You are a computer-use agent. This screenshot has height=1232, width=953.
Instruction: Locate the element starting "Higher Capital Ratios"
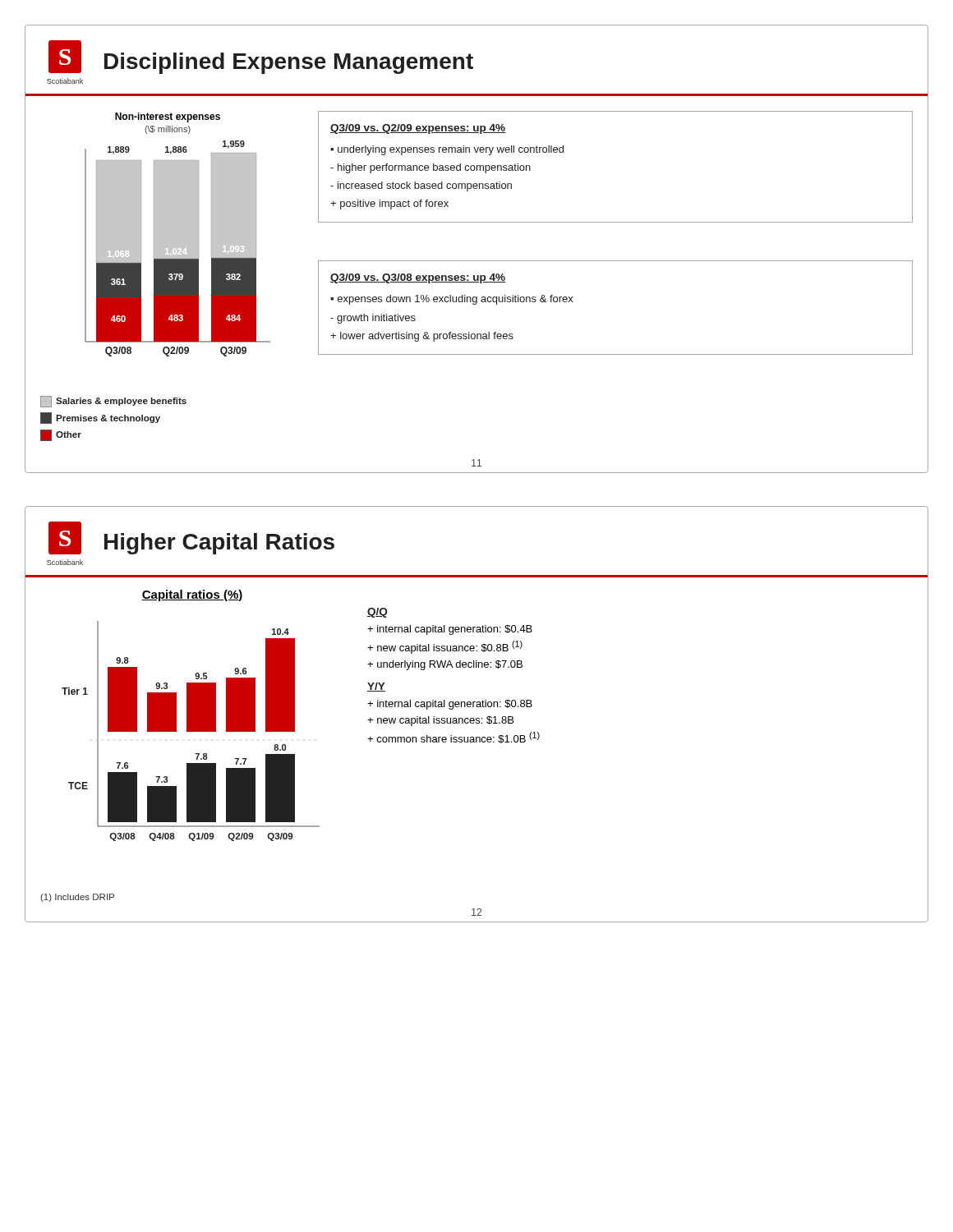point(219,542)
